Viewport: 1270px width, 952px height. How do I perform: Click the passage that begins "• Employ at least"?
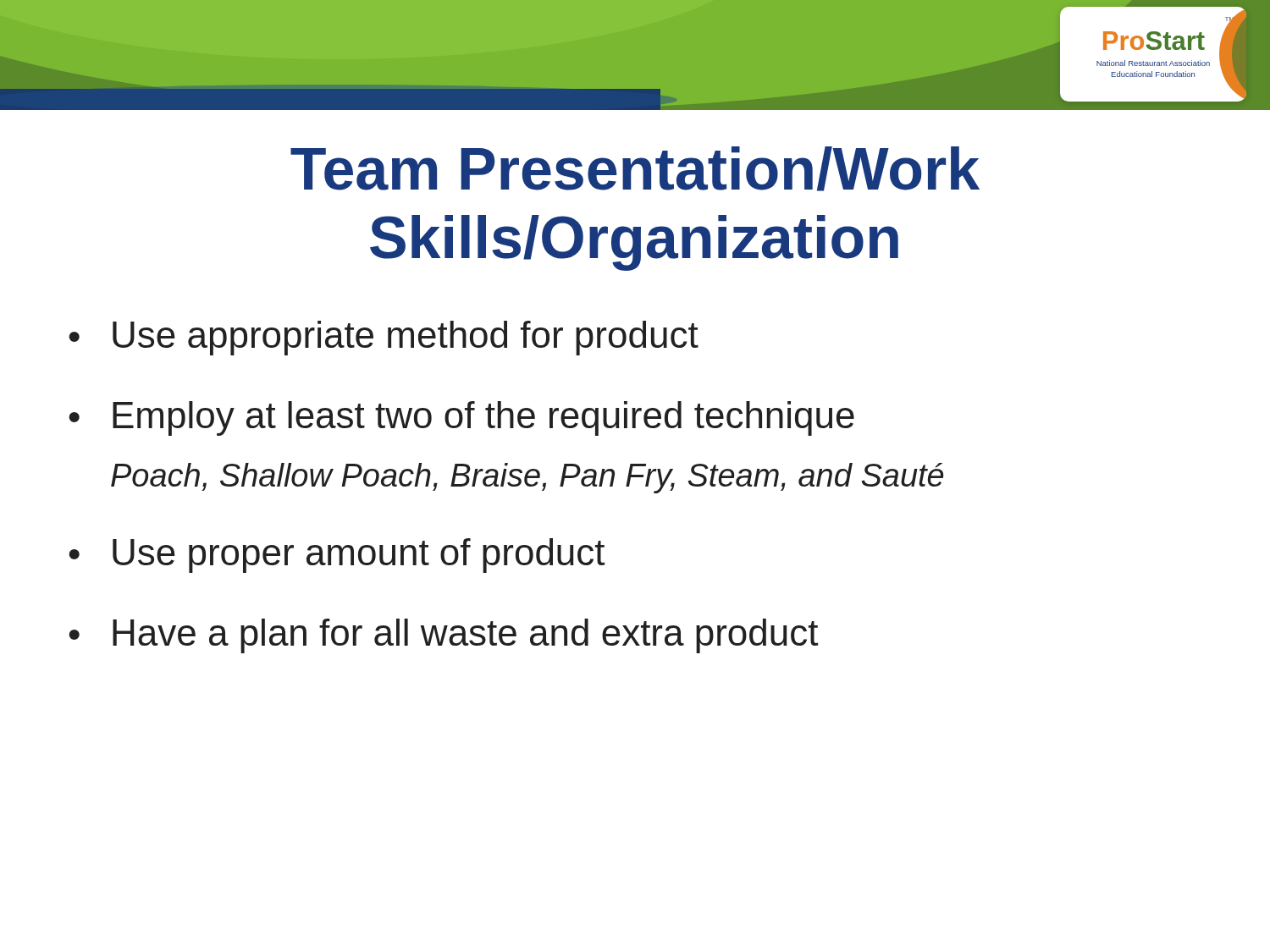[x=635, y=416]
